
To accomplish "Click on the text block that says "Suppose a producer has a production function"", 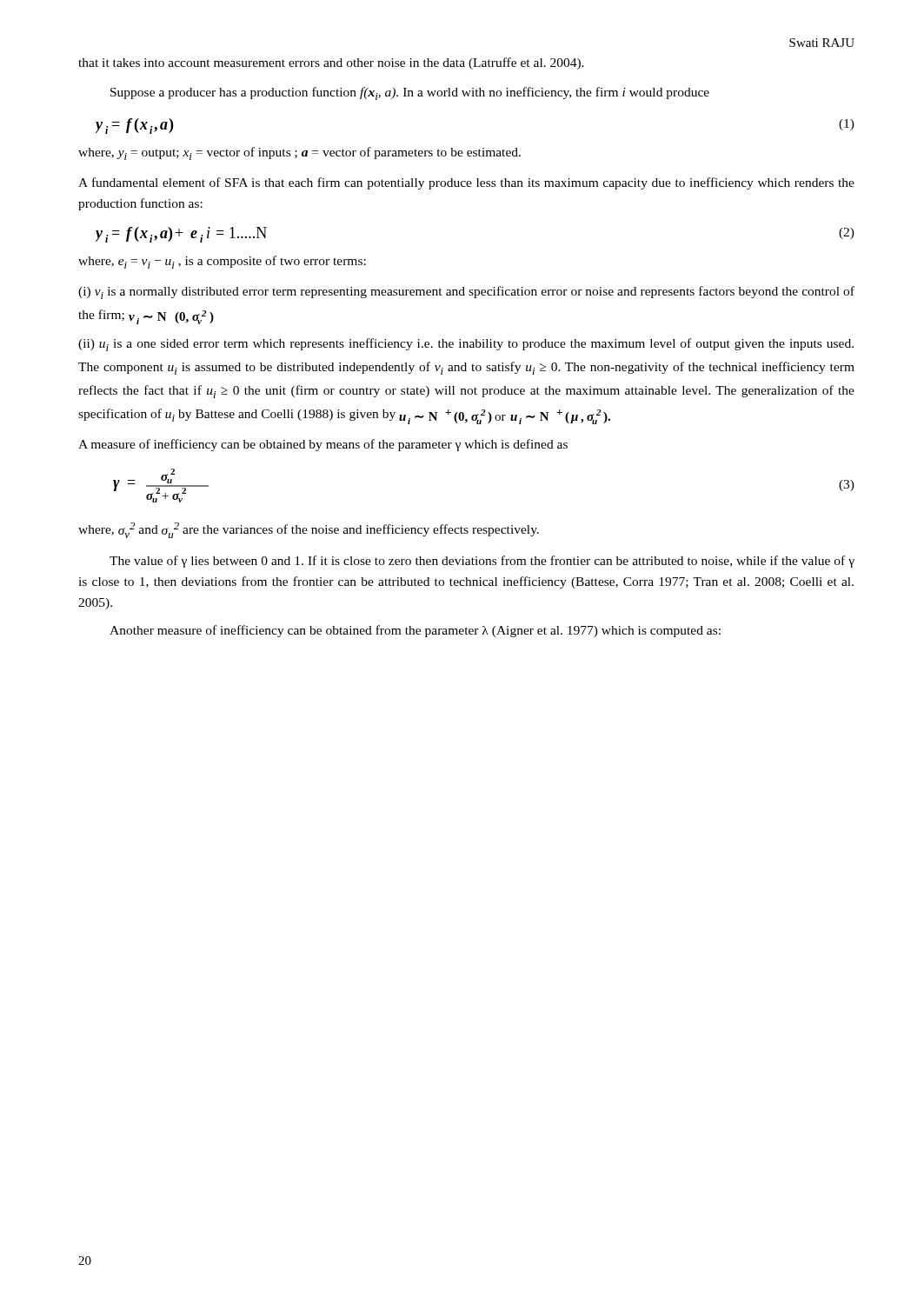I will pyautogui.click(x=466, y=94).
